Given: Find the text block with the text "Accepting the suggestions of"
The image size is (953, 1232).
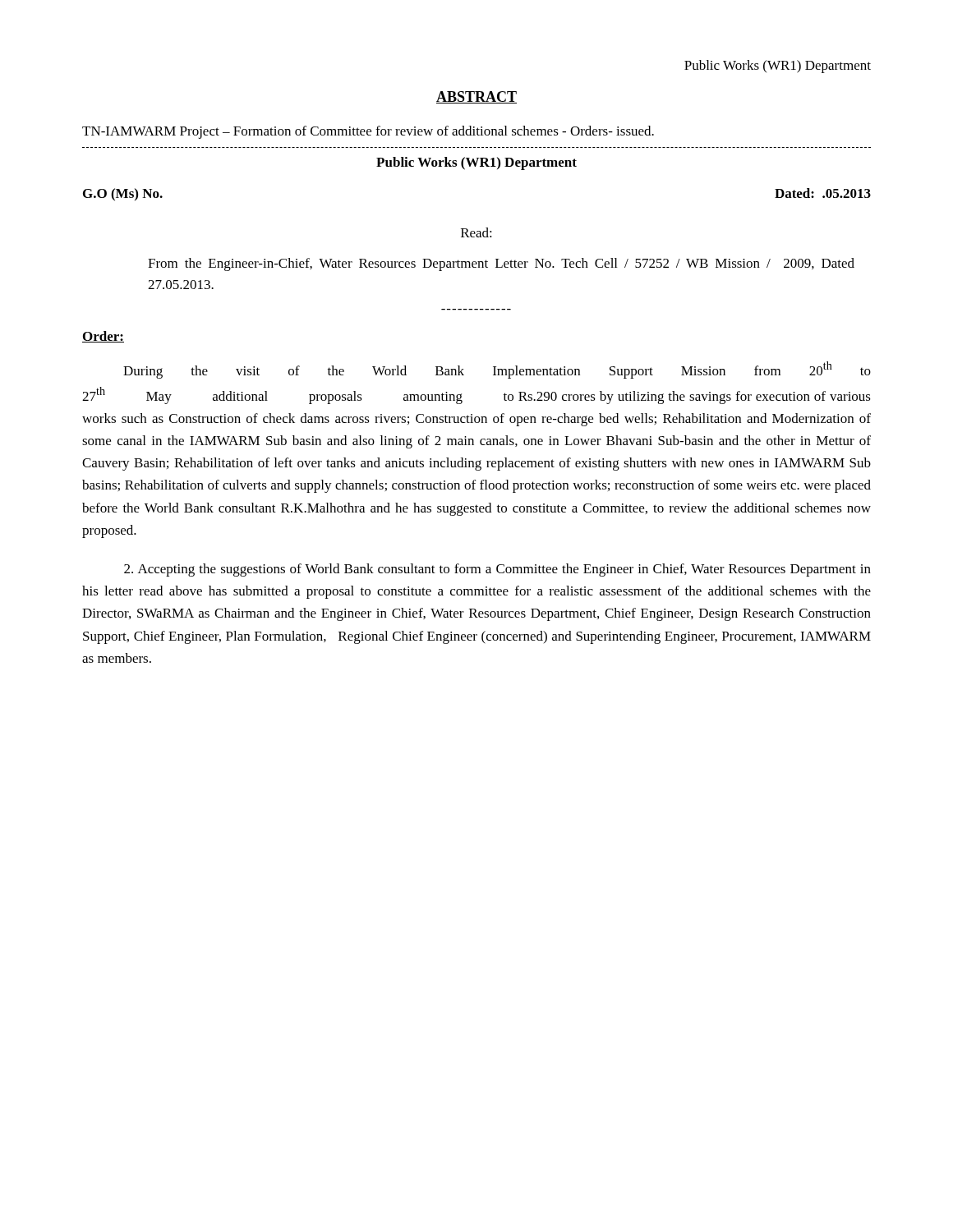Looking at the screenshot, I should tap(476, 613).
